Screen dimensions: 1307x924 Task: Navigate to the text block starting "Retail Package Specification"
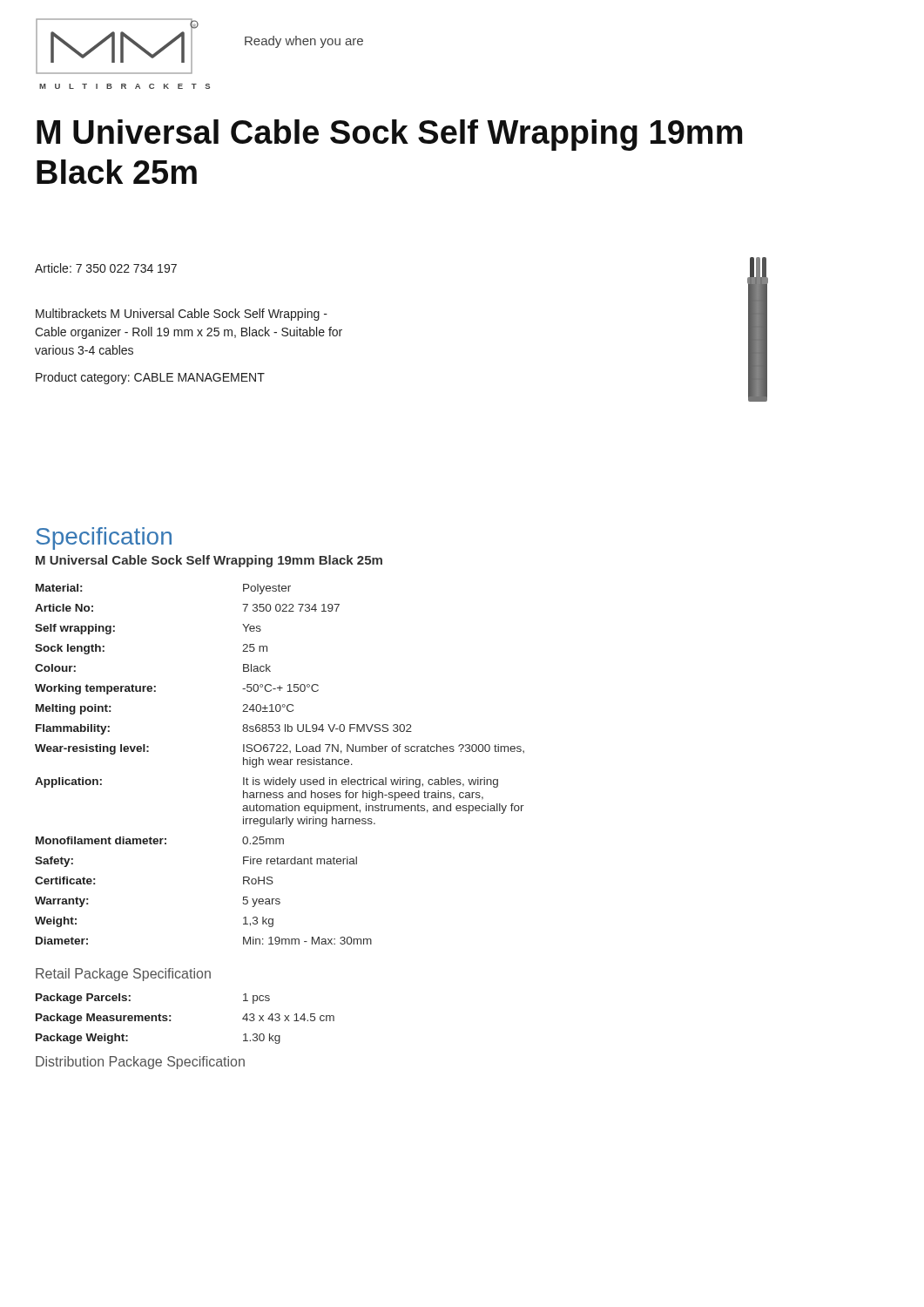pyautogui.click(x=123, y=974)
